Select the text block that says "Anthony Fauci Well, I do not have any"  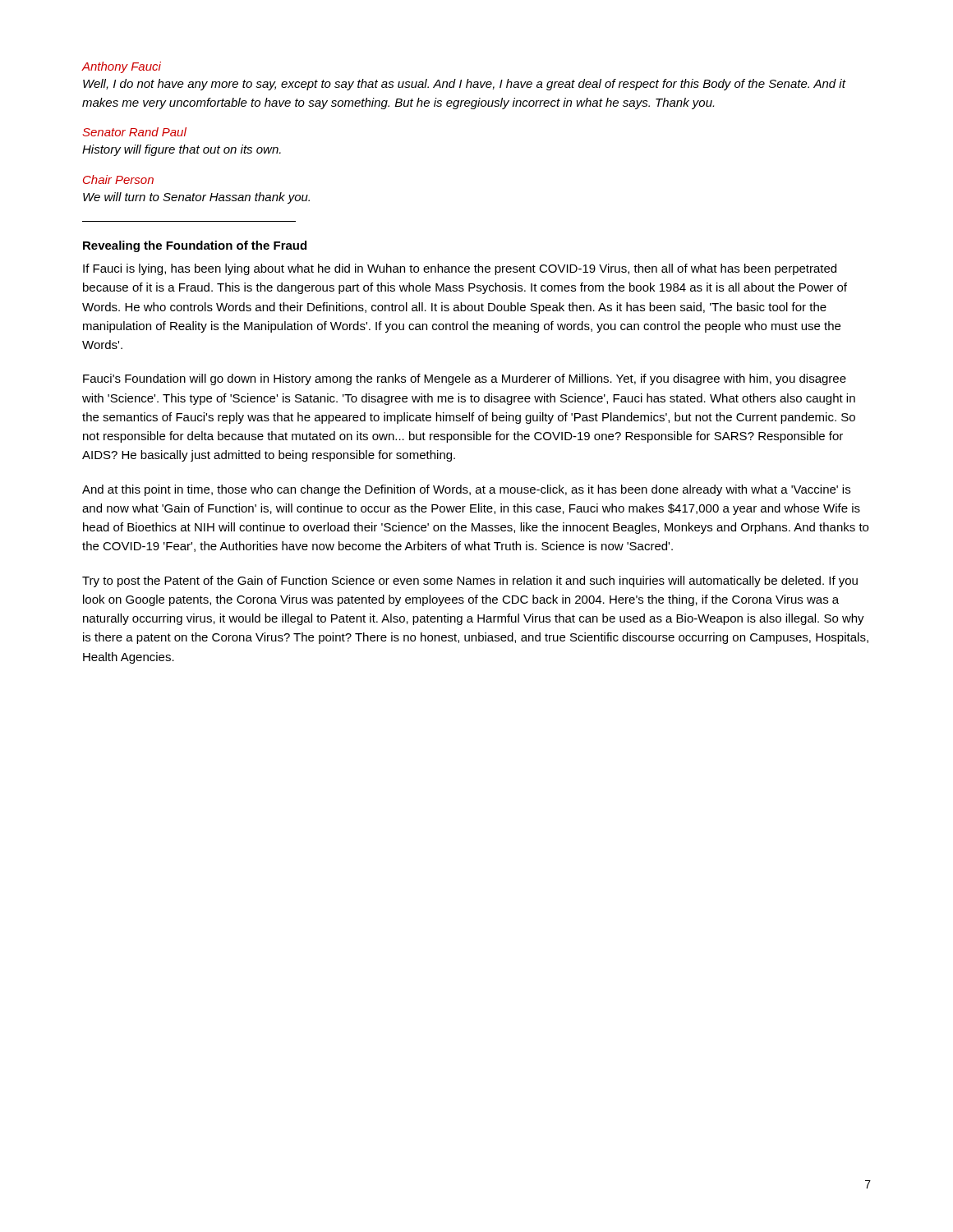click(476, 85)
